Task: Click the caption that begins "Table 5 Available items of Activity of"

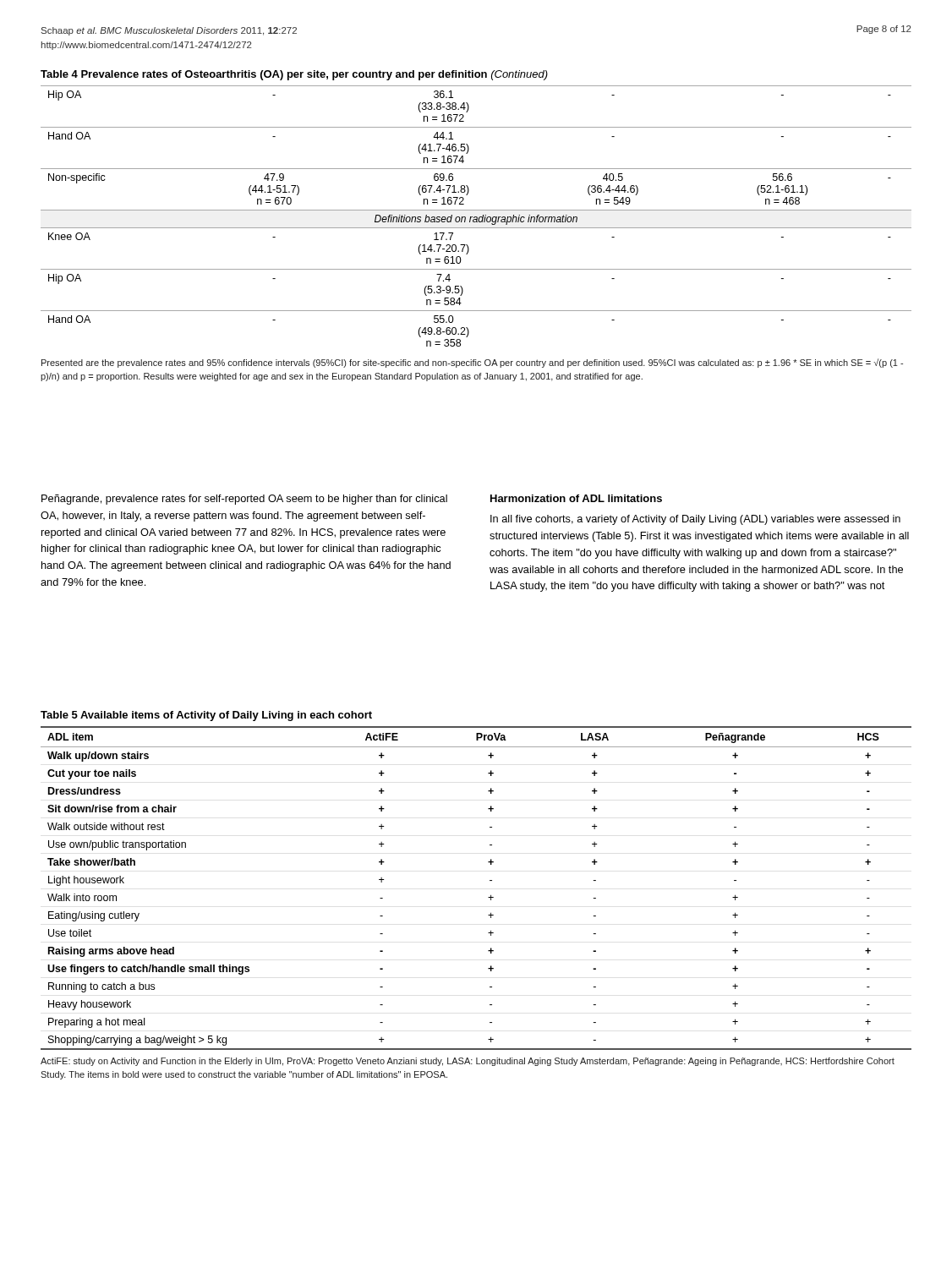Action: click(x=206, y=715)
